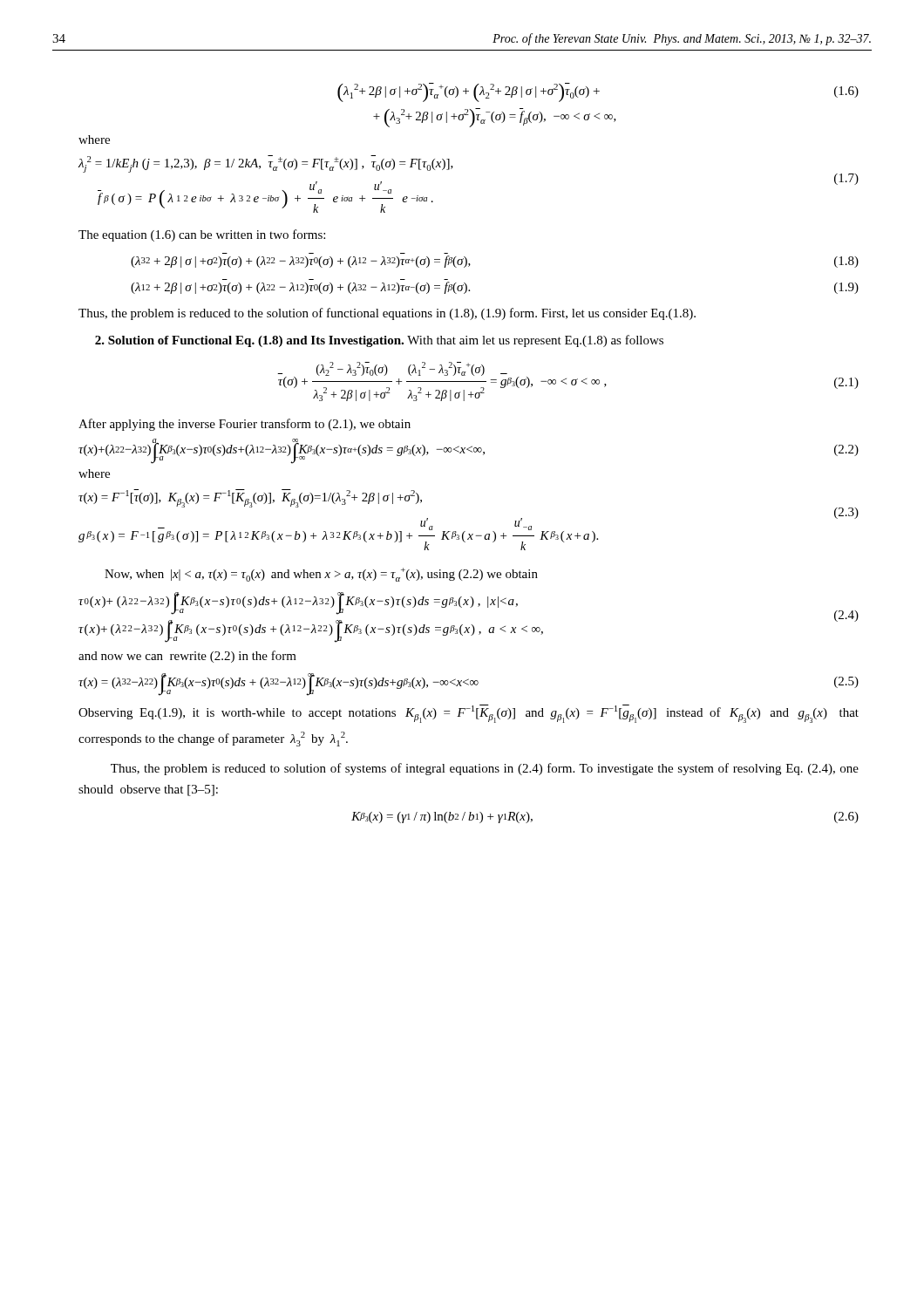The height and width of the screenshot is (1308, 924).
Task: Locate the block starting "Now, when |x| a, τ(x) = τα+(x),"
Action: click(308, 574)
